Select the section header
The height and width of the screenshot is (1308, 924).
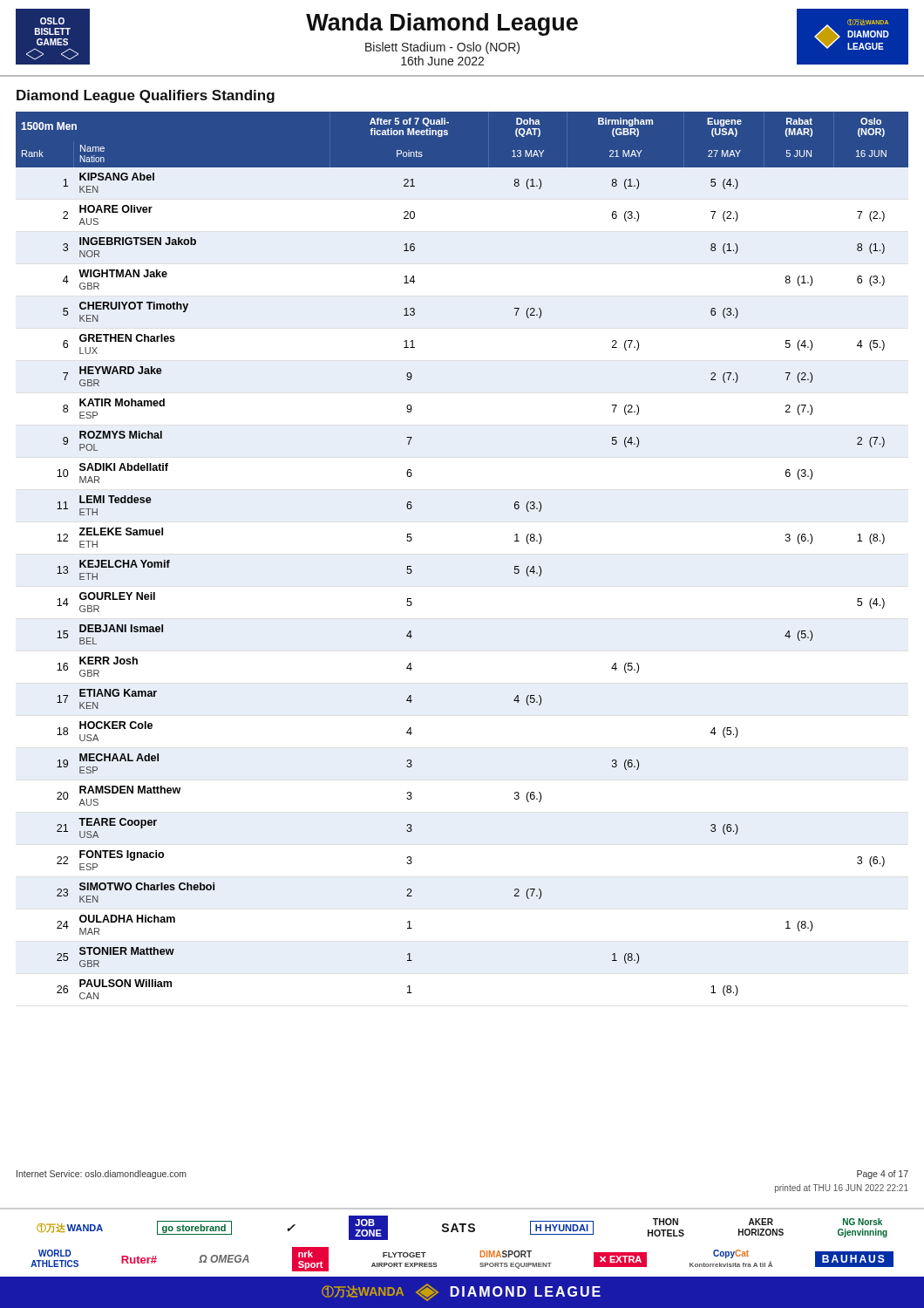[x=145, y=95]
